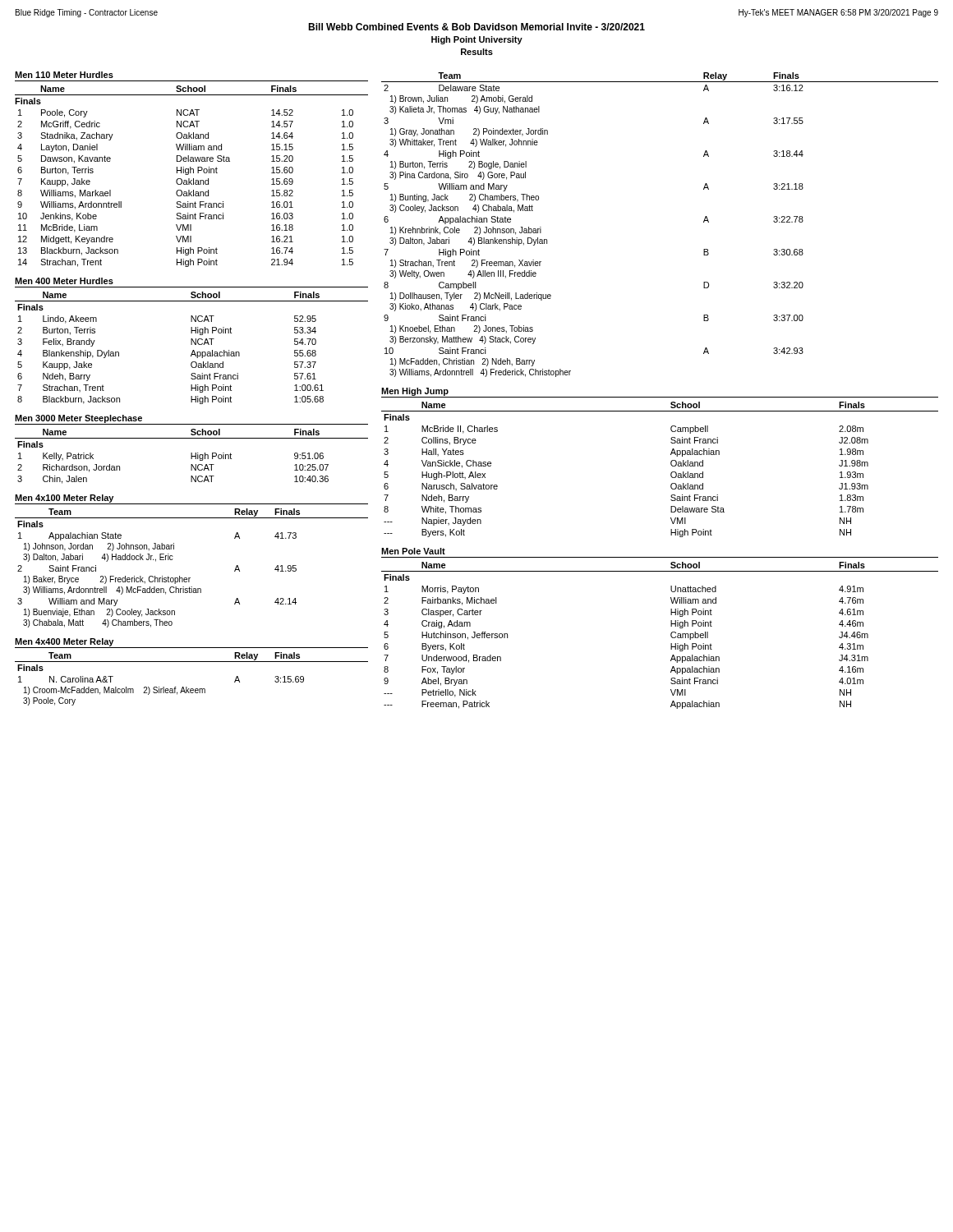Viewport: 953px width, 1232px height.
Task: Where does it say "Men Pole Vault"?
Action: pyautogui.click(x=413, y=551)
